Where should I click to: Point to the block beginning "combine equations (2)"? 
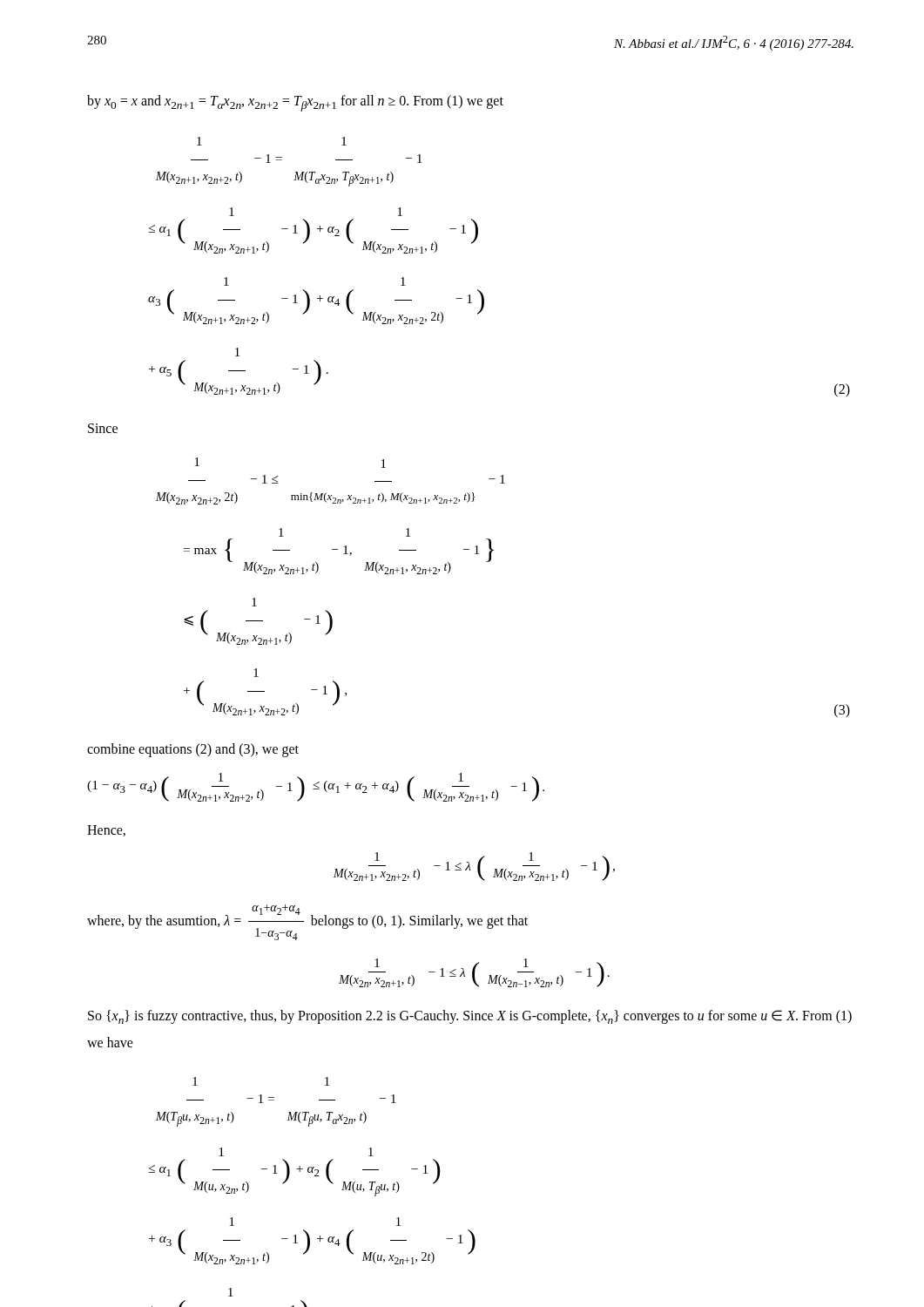pos(193,749)
